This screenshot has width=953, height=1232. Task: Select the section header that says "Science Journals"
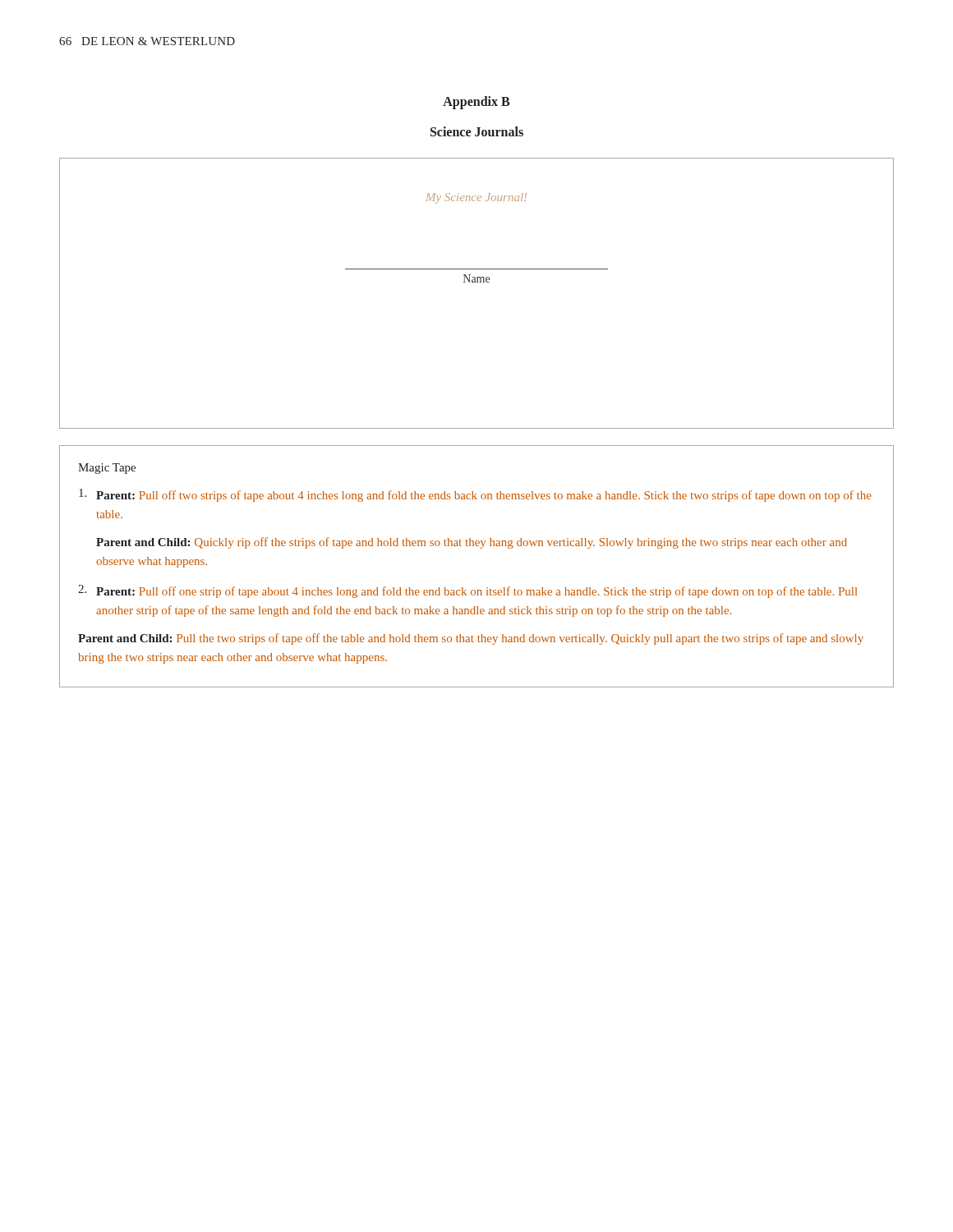pyautogui.click(x=476, y=132)
